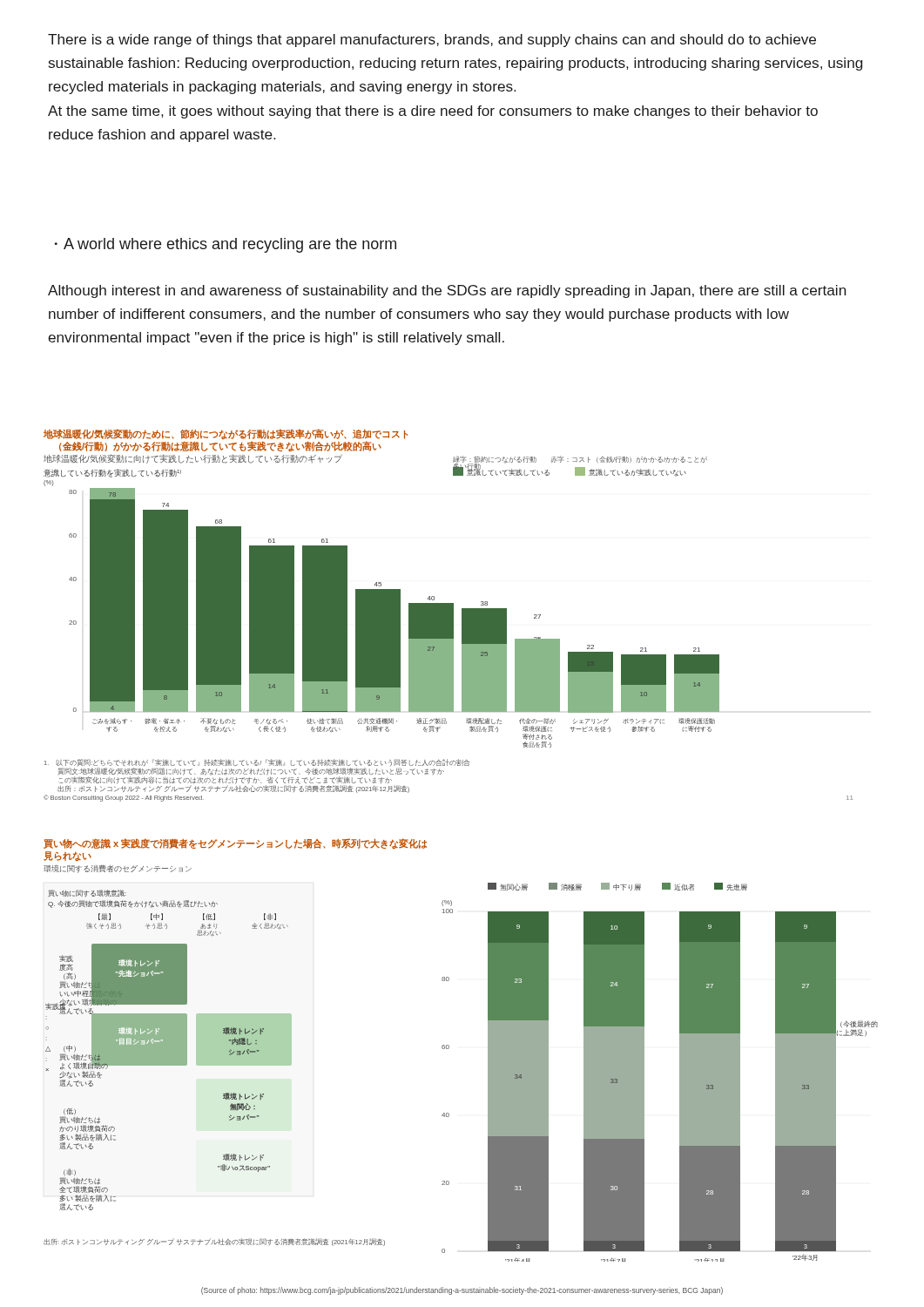This screenshot has width=924, height=1307.
Task: Find the block starting "There is a wide range"
Action: tap(456, 87)
